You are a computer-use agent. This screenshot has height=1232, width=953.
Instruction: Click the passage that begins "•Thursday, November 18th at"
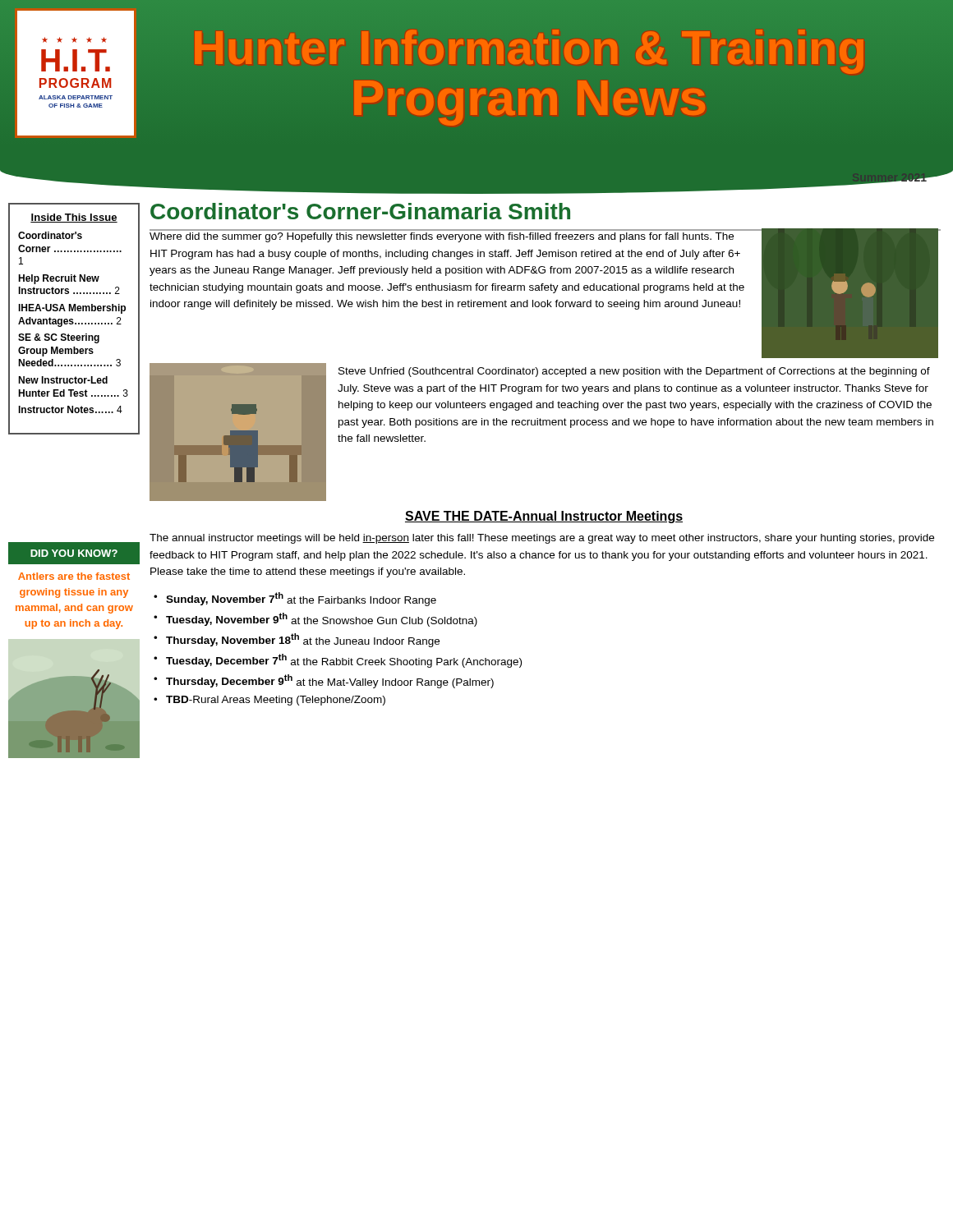coord(297,638)
